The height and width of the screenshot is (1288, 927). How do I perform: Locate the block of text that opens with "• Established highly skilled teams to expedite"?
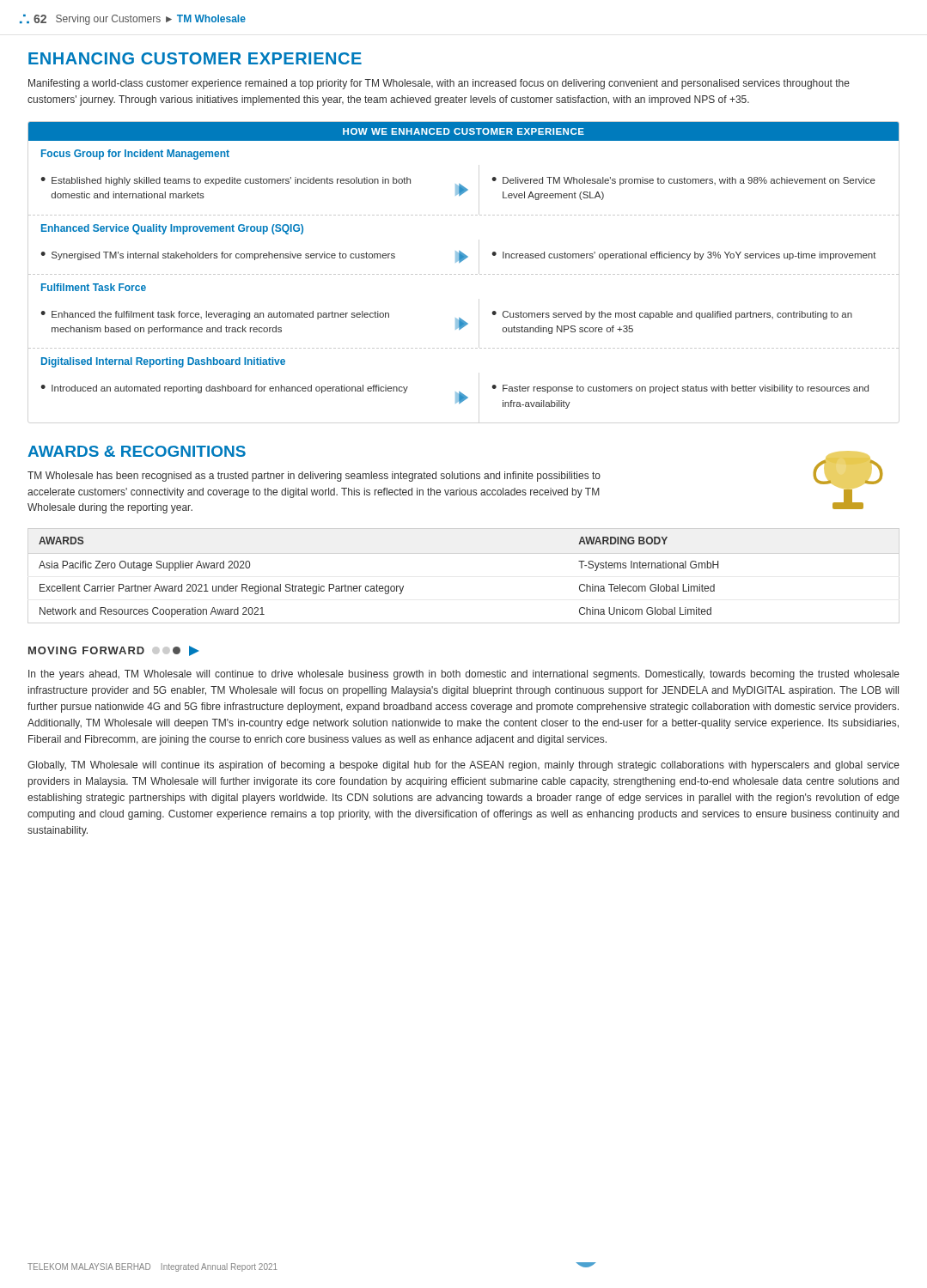(238, 188)
